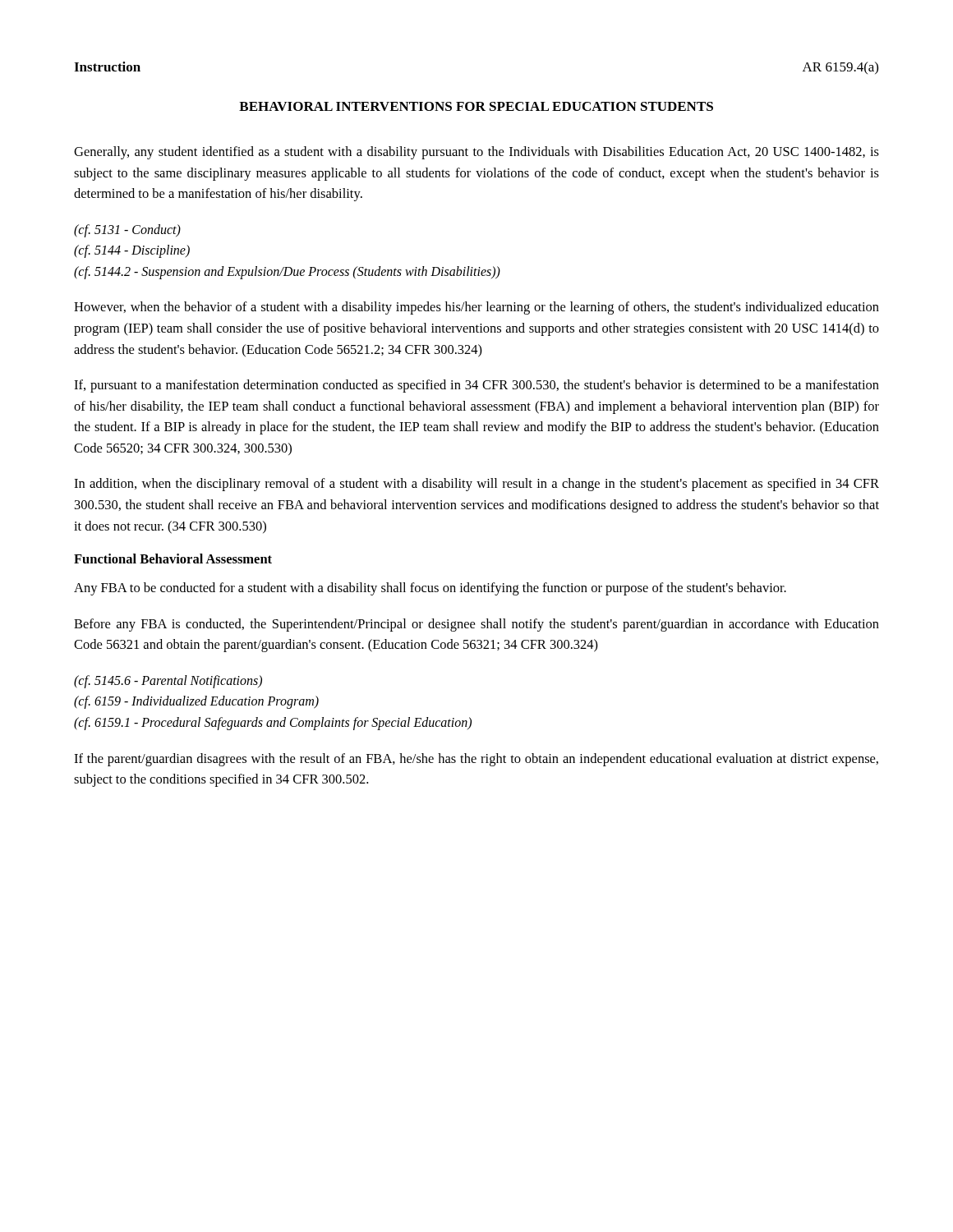Locate the text block that says "In addition, when"
Image resolution: width=953 pixels, height=1232 pixels.
476,505
